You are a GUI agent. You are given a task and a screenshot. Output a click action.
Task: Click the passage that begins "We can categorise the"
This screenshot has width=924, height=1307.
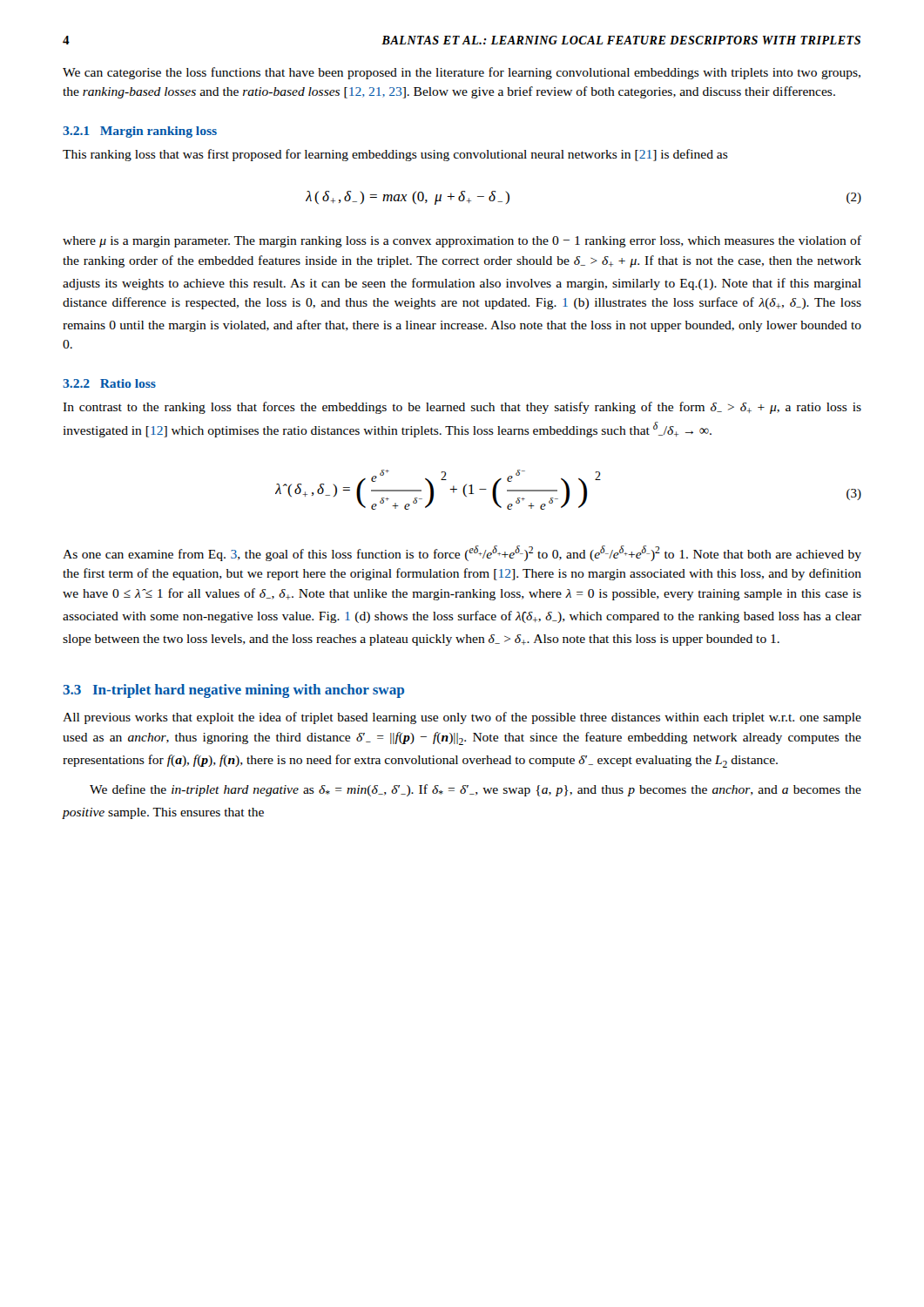pyautogui.click(x=462, y=81)
